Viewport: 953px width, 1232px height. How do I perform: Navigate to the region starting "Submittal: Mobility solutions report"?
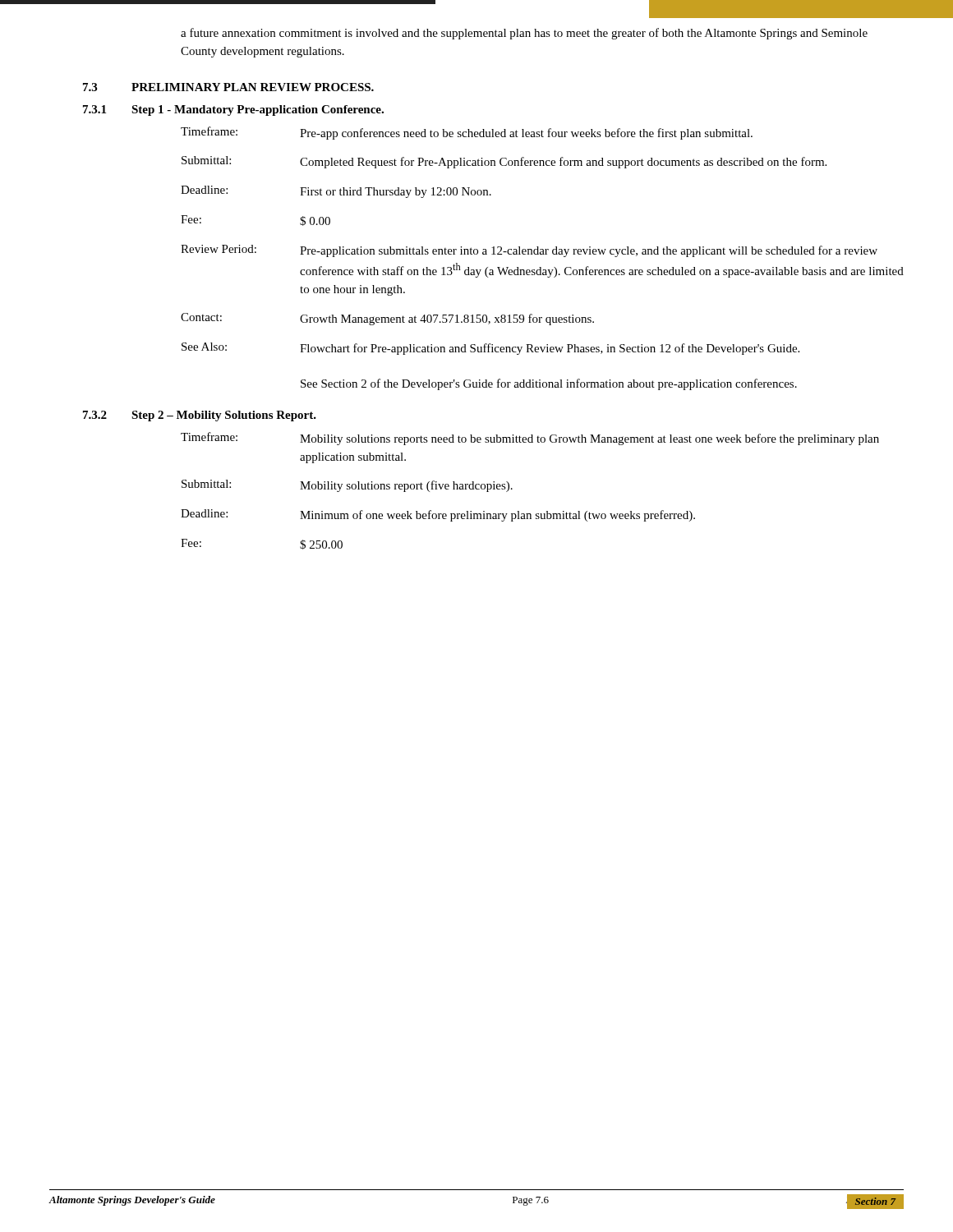pos(347,486)
